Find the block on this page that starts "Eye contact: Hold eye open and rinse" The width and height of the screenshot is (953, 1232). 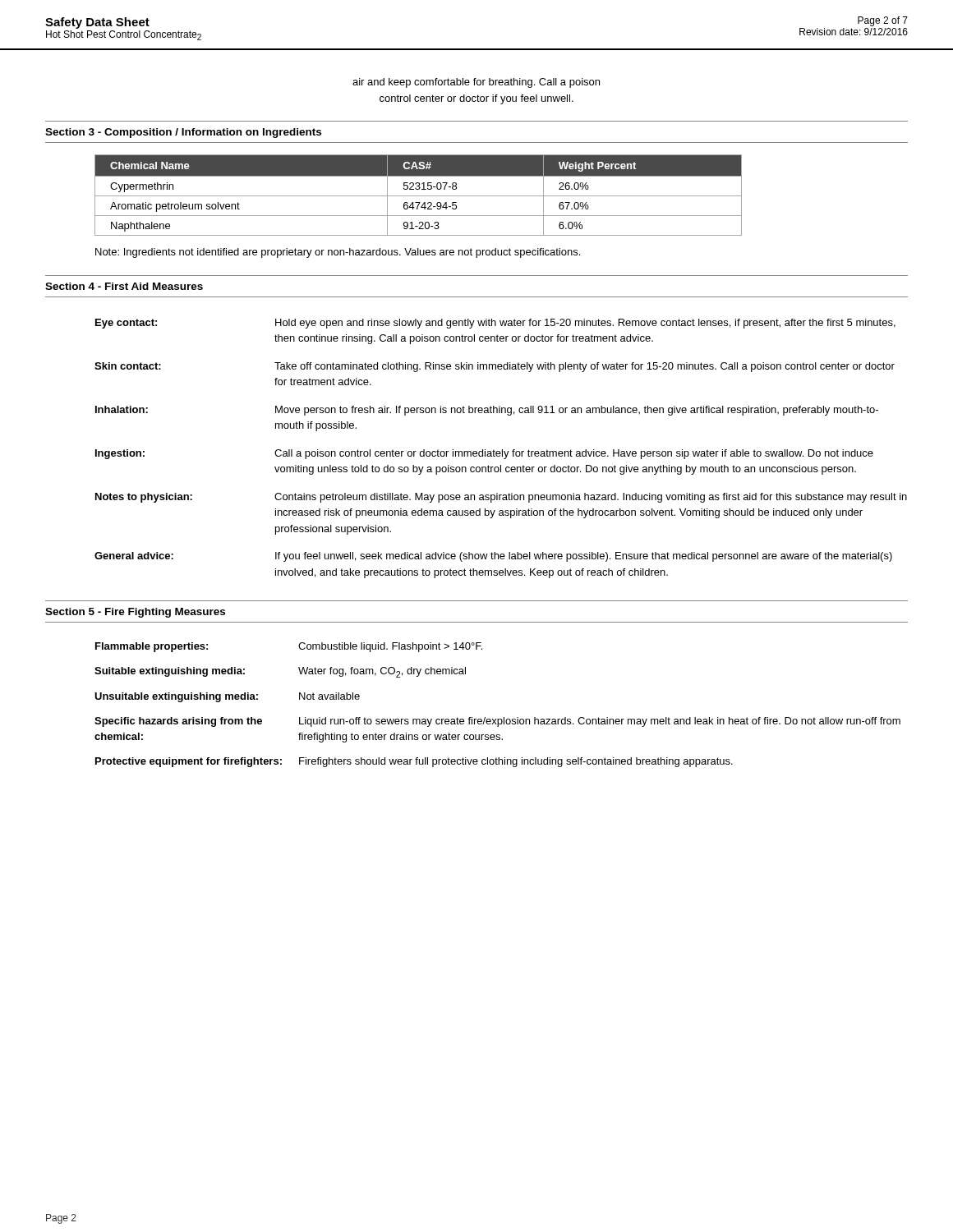click(x=476, y=330)
